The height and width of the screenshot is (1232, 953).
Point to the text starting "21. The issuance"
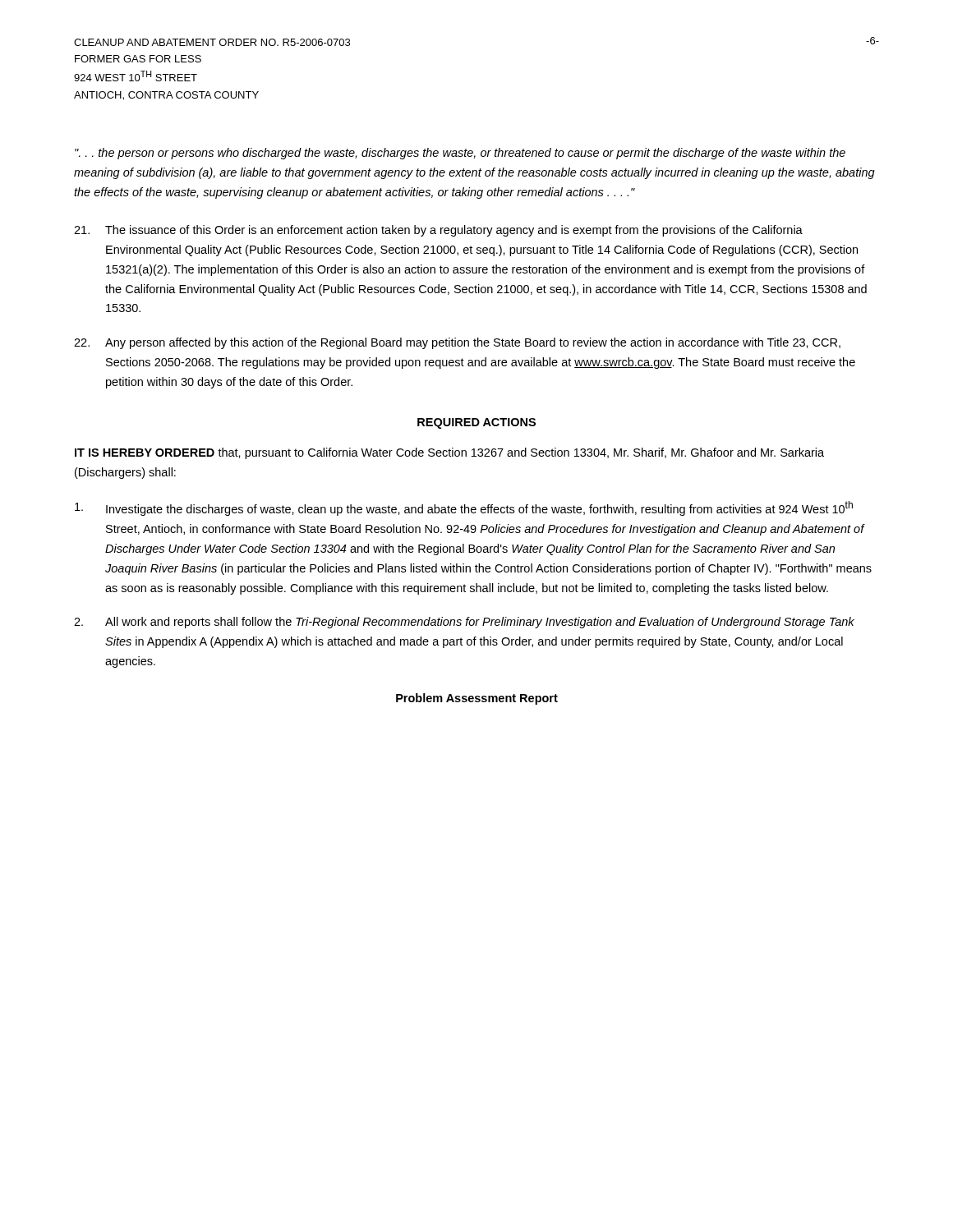pos(476,270)
